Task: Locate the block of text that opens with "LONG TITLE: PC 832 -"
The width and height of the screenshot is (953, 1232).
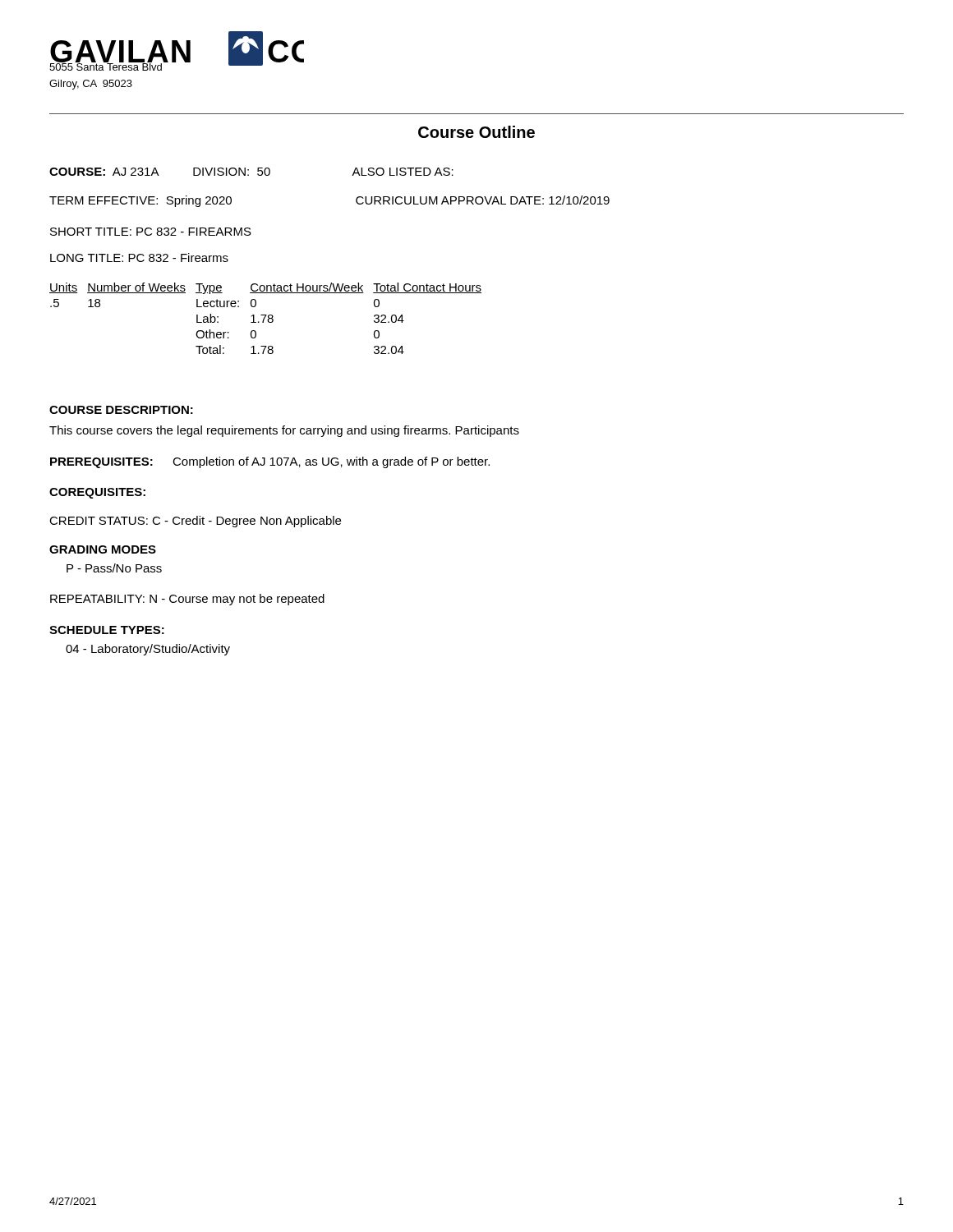Action: [139, 257]
